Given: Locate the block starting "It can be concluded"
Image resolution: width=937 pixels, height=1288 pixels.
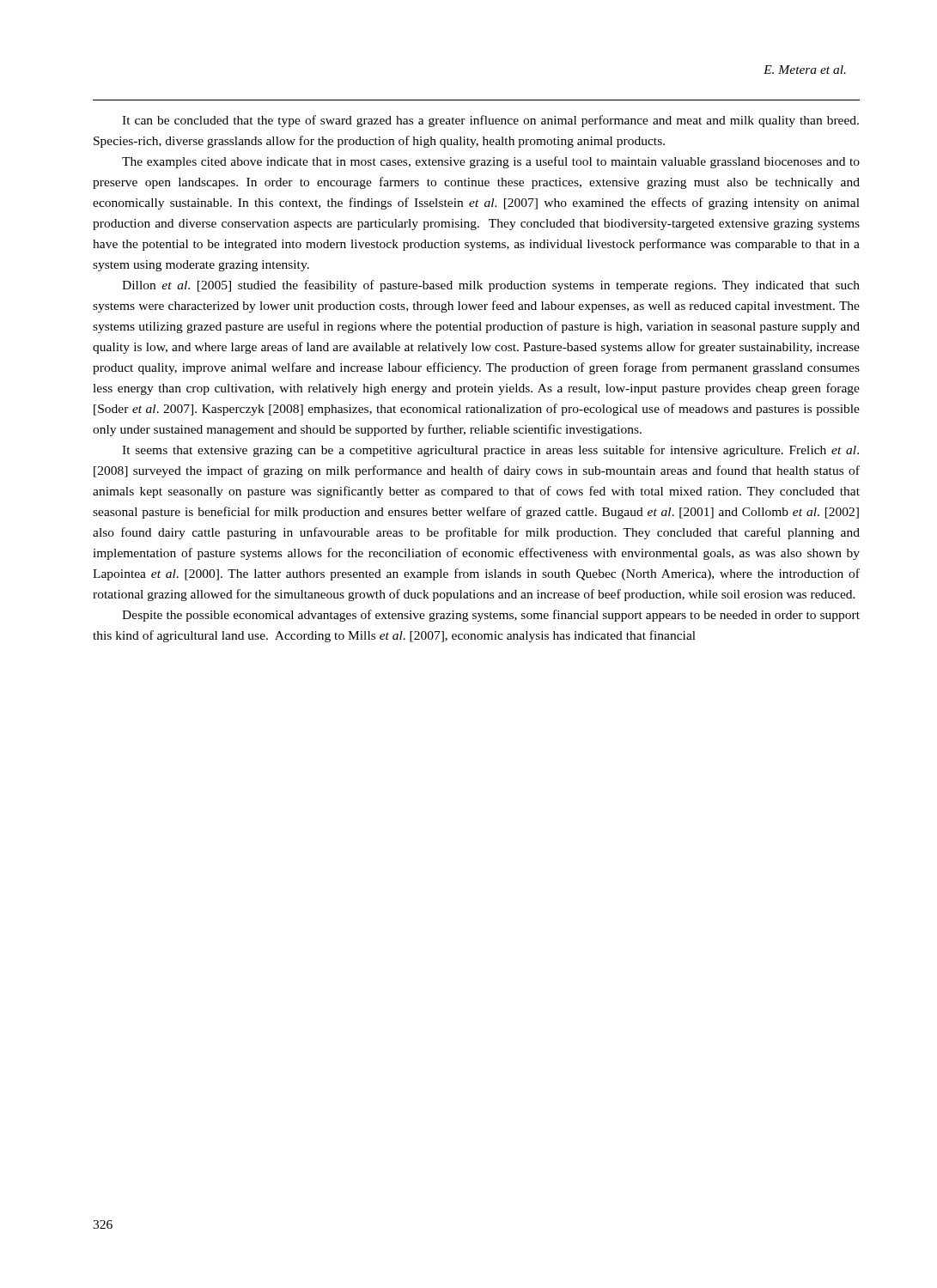Looking at the screenshot, I should (x=476, y=131).
